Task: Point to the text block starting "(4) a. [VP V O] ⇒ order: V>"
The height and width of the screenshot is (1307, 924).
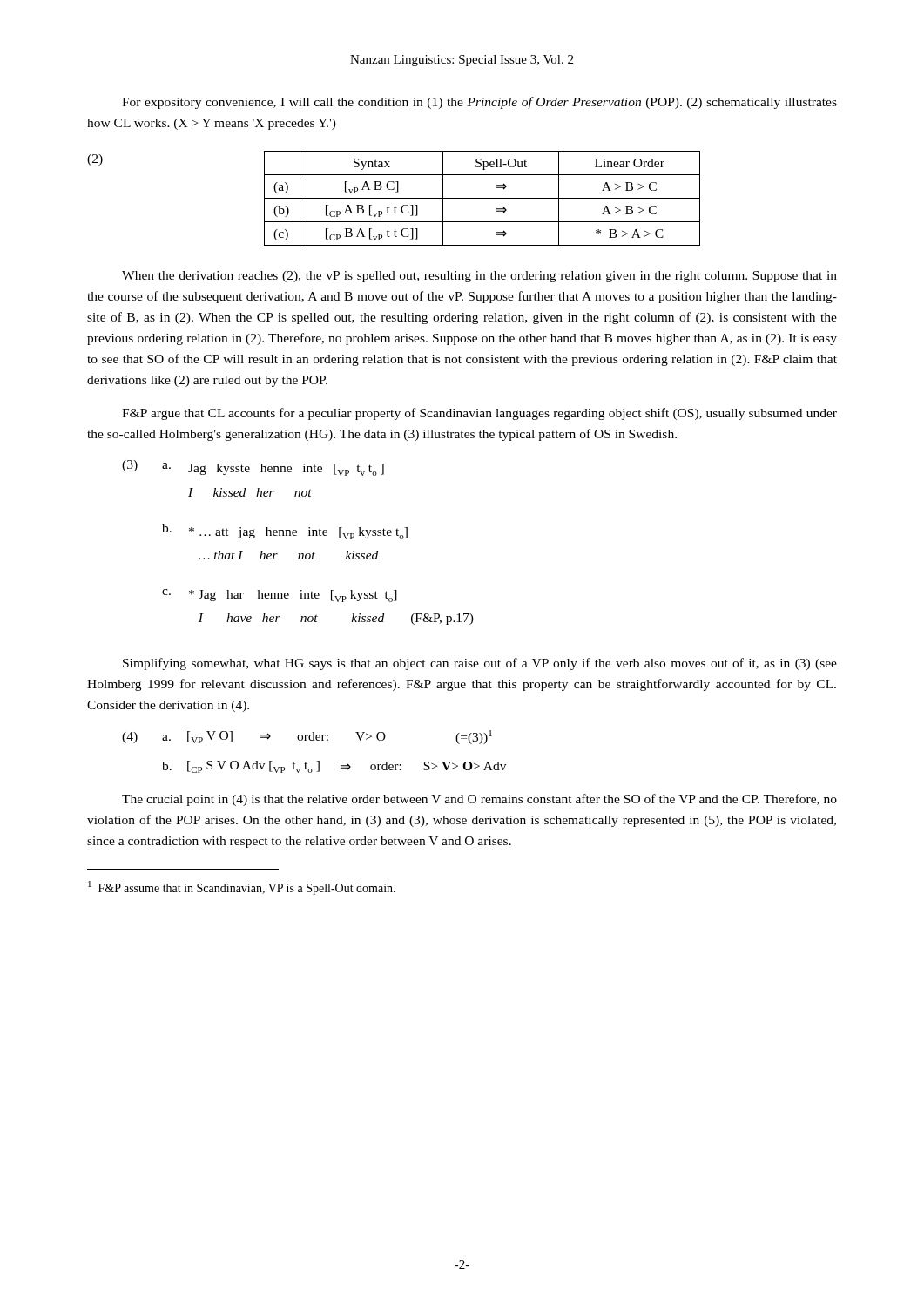Action: click(x=307, y=736)
